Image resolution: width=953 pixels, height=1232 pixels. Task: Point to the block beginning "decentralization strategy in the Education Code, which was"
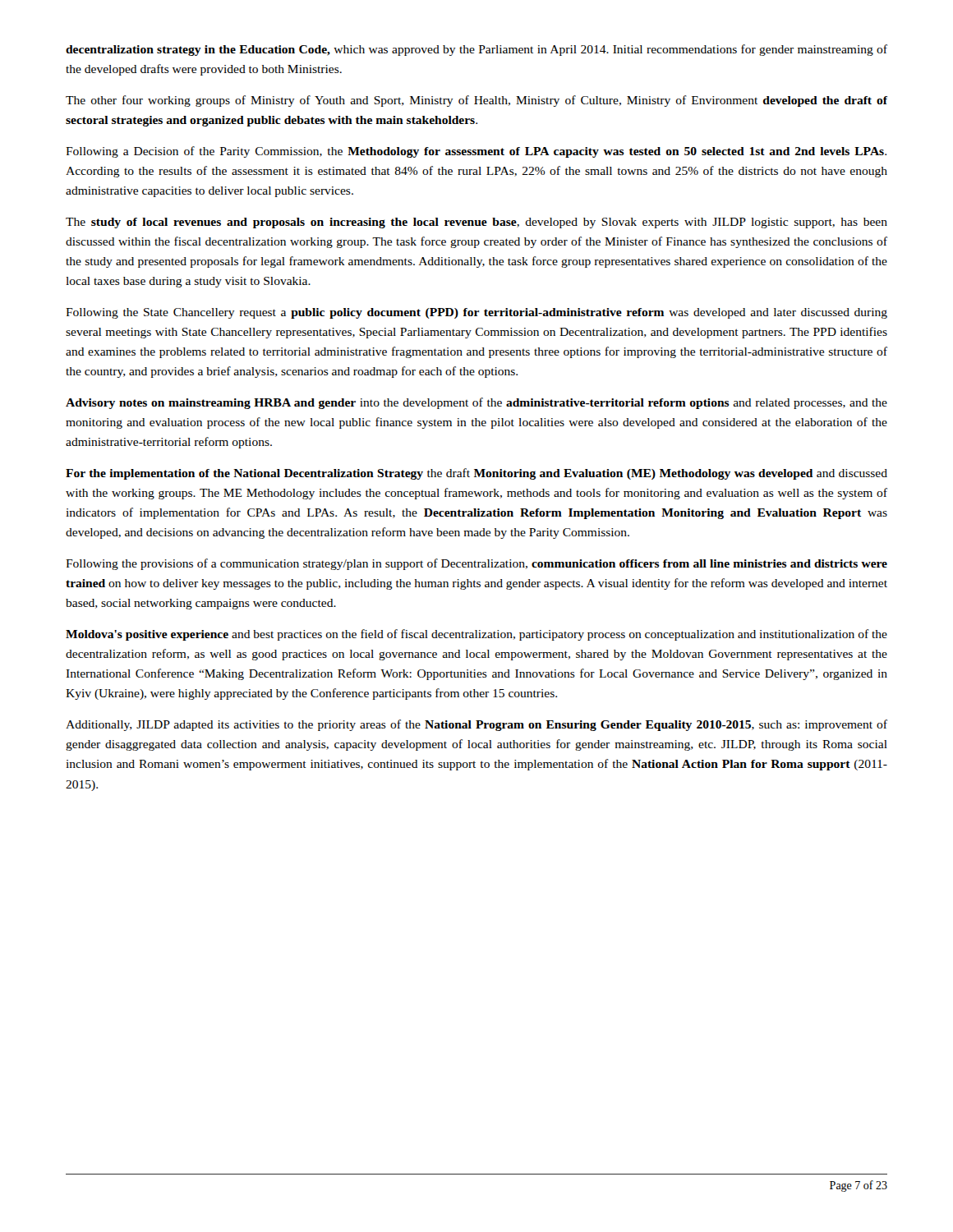[476, 59]
